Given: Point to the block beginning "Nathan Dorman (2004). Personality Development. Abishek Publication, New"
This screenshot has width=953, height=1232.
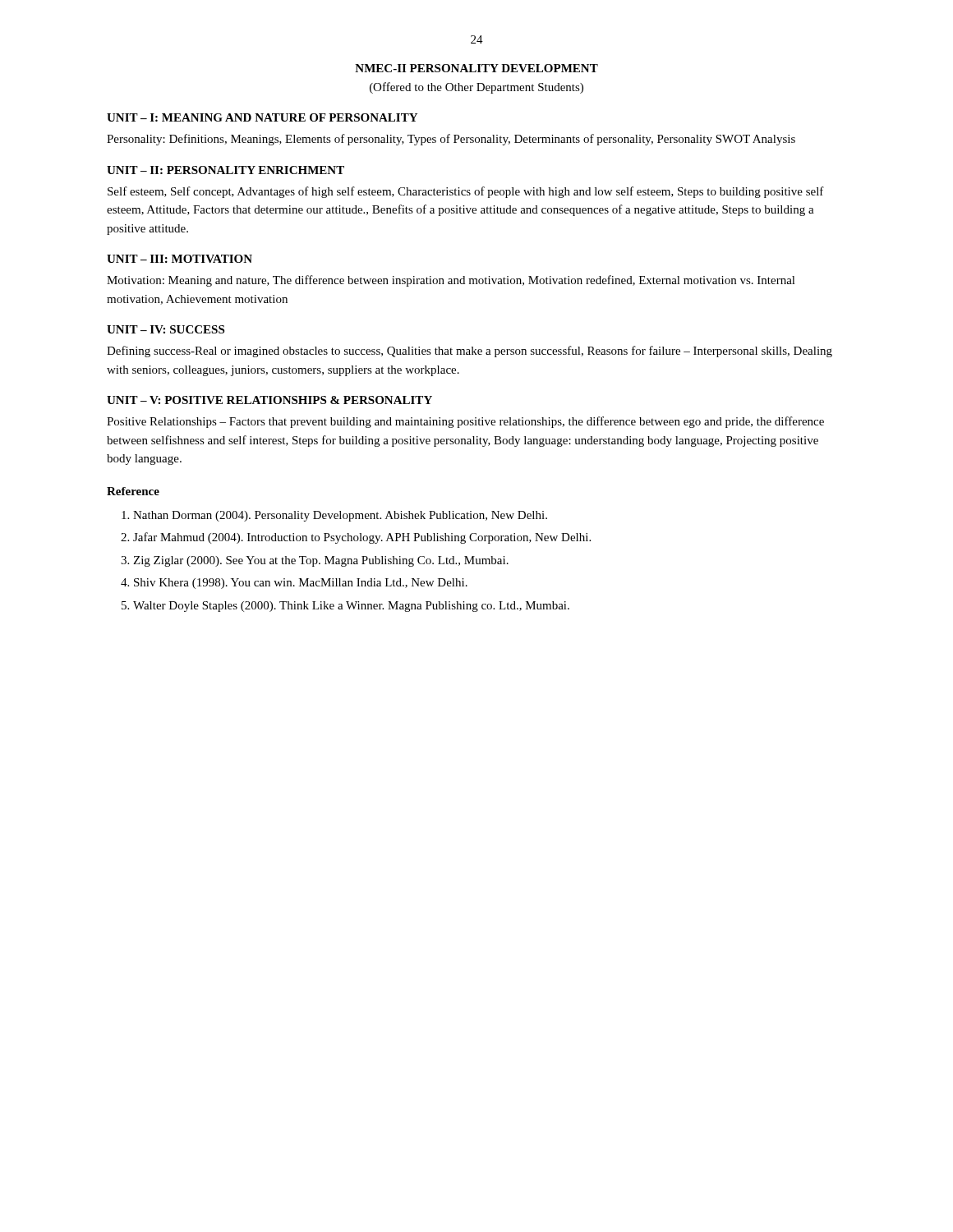Looking at the screenshot, I should point(490,515).
